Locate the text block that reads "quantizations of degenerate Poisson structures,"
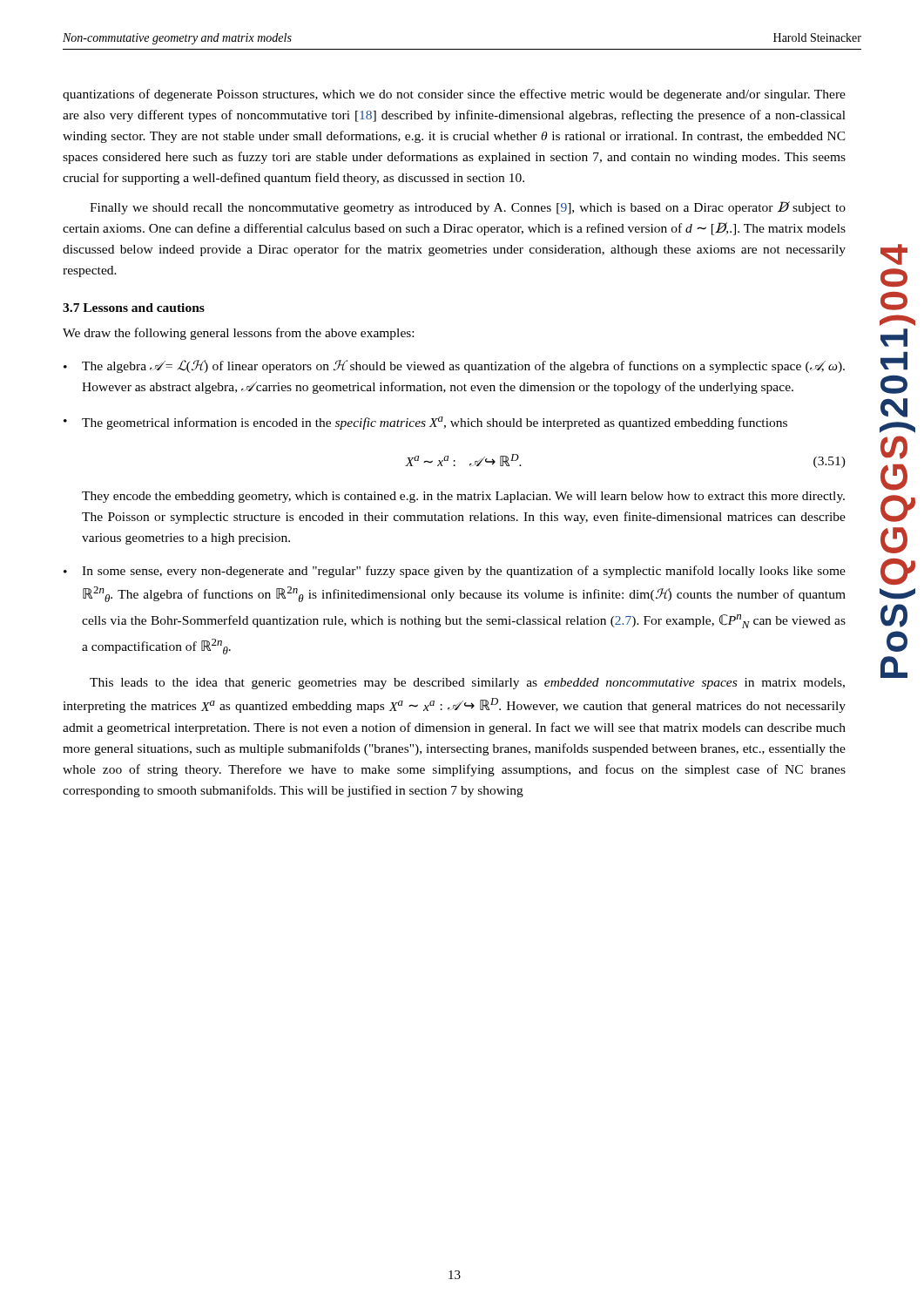This screenshot has width=924, height=1307. (x=454, y=136)
